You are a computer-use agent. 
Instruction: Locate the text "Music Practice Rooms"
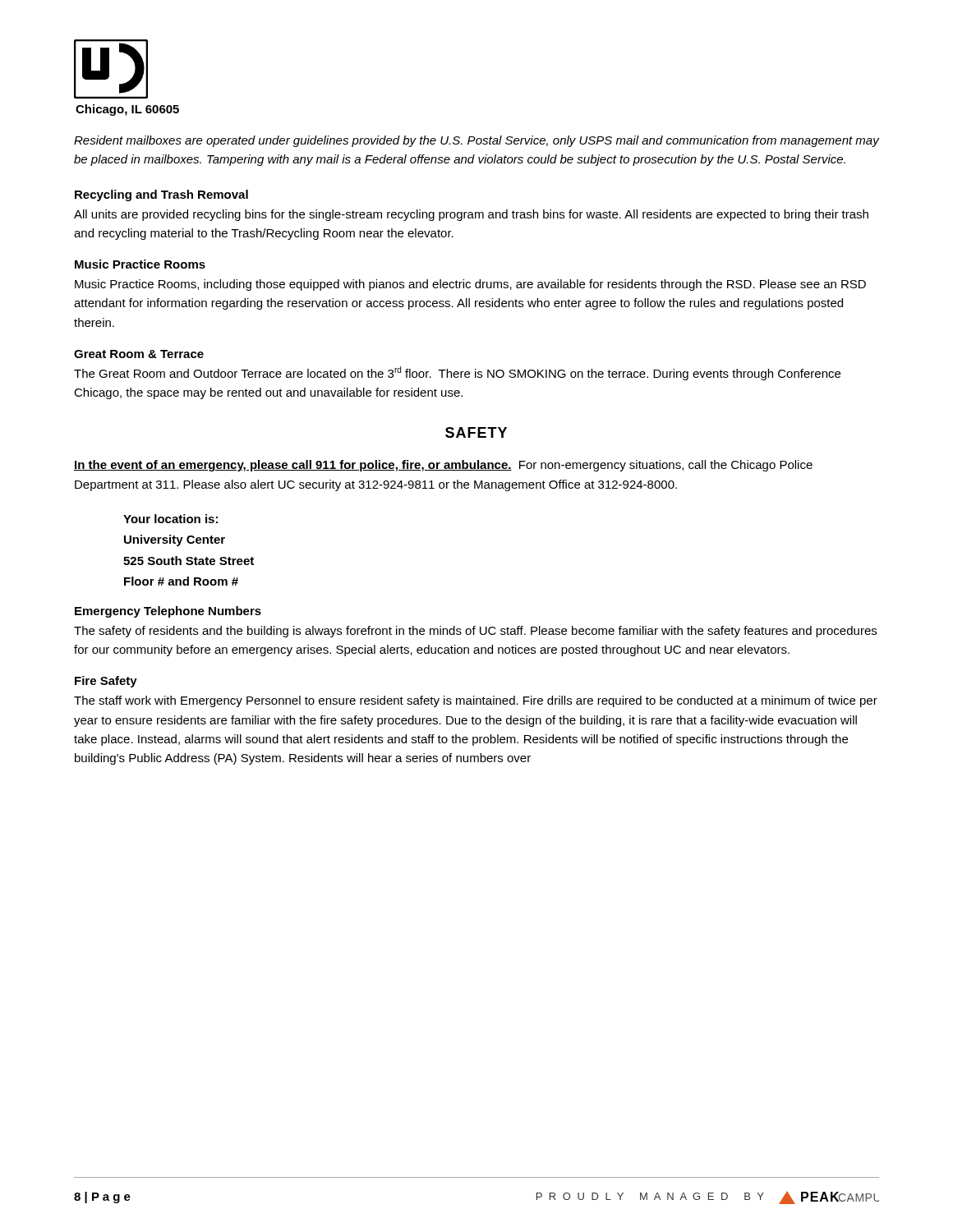coord(140,264)
